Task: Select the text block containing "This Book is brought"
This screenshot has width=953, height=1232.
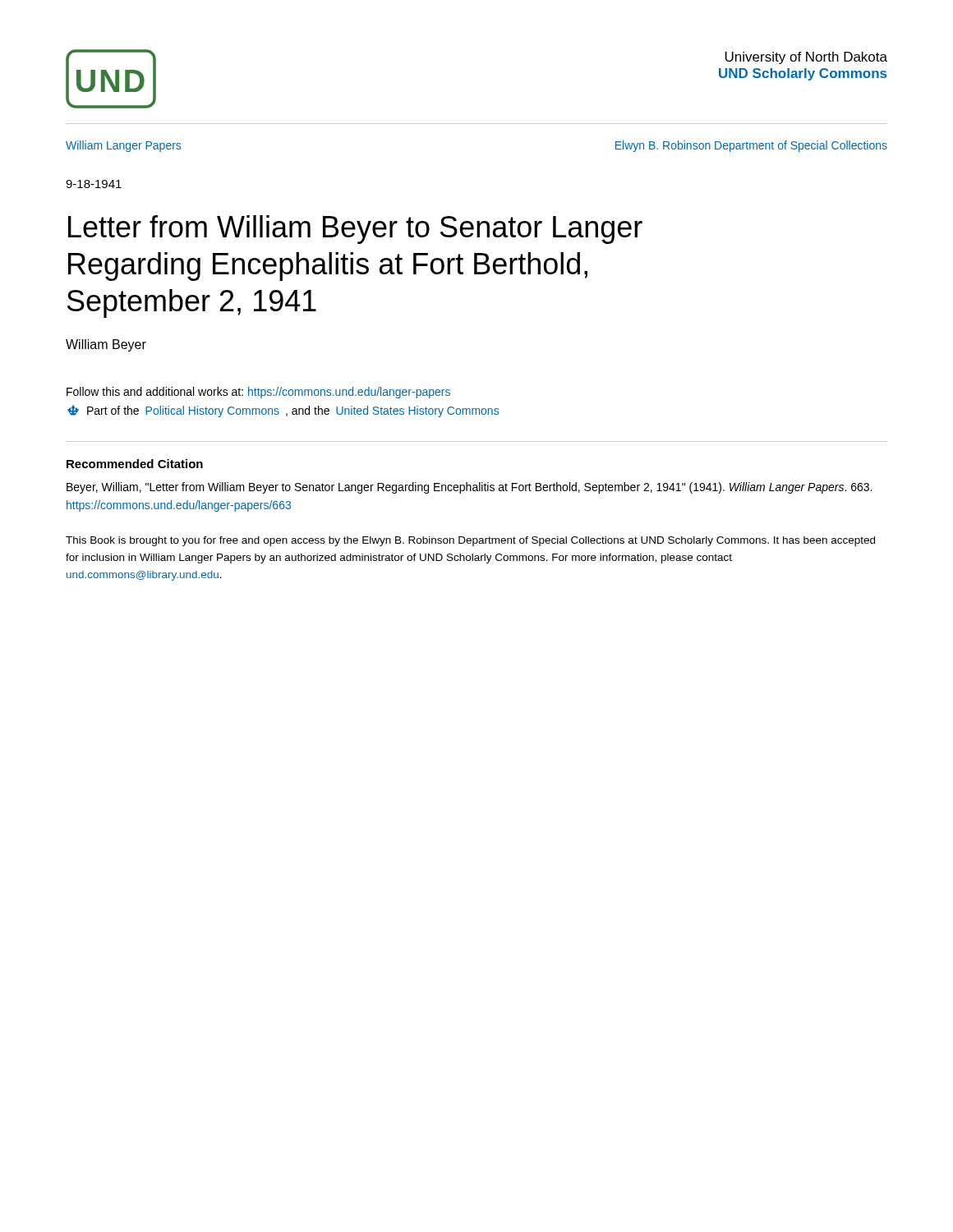Action: click(471, 558)
